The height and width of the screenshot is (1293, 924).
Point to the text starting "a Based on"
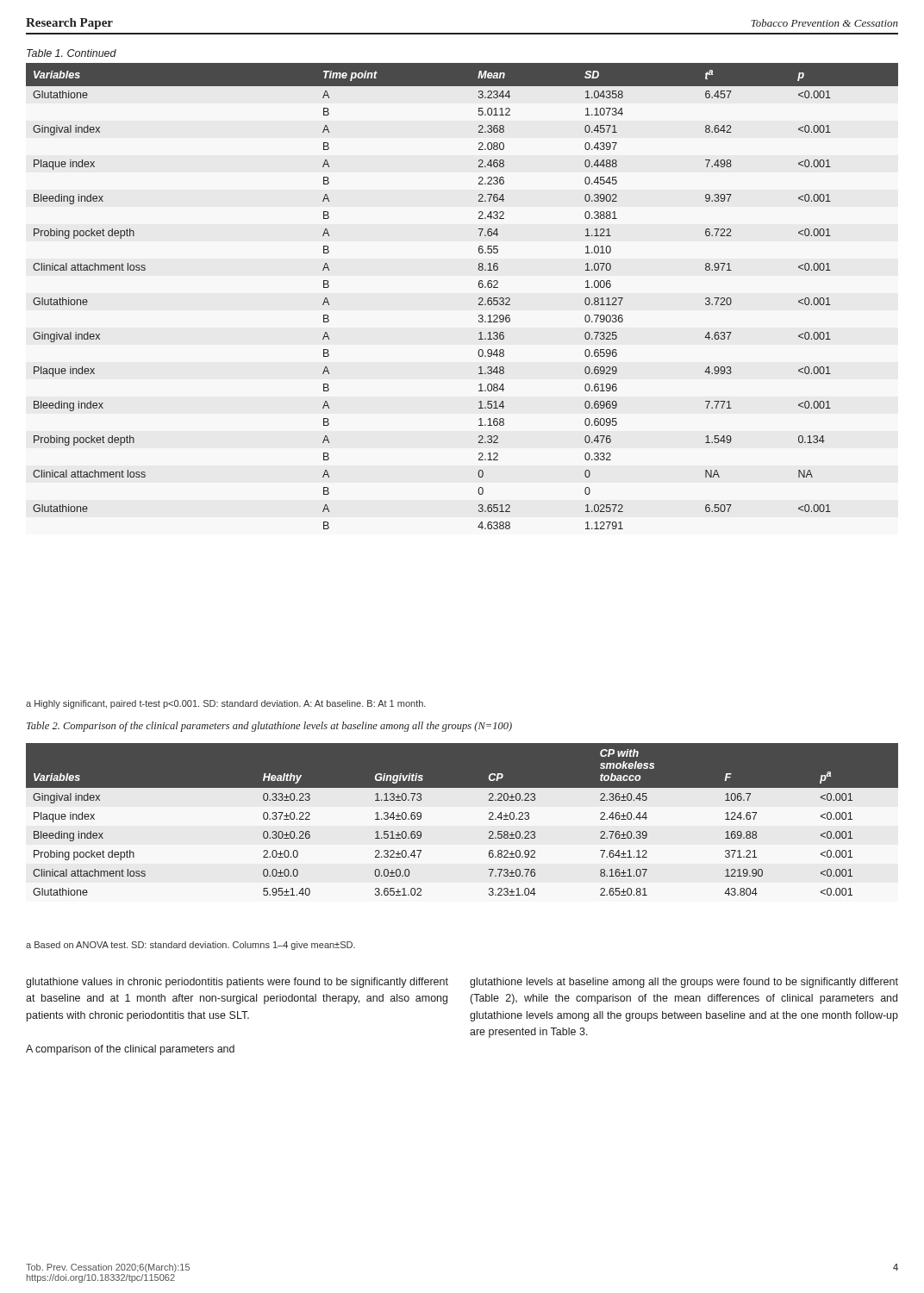(191, 945)
